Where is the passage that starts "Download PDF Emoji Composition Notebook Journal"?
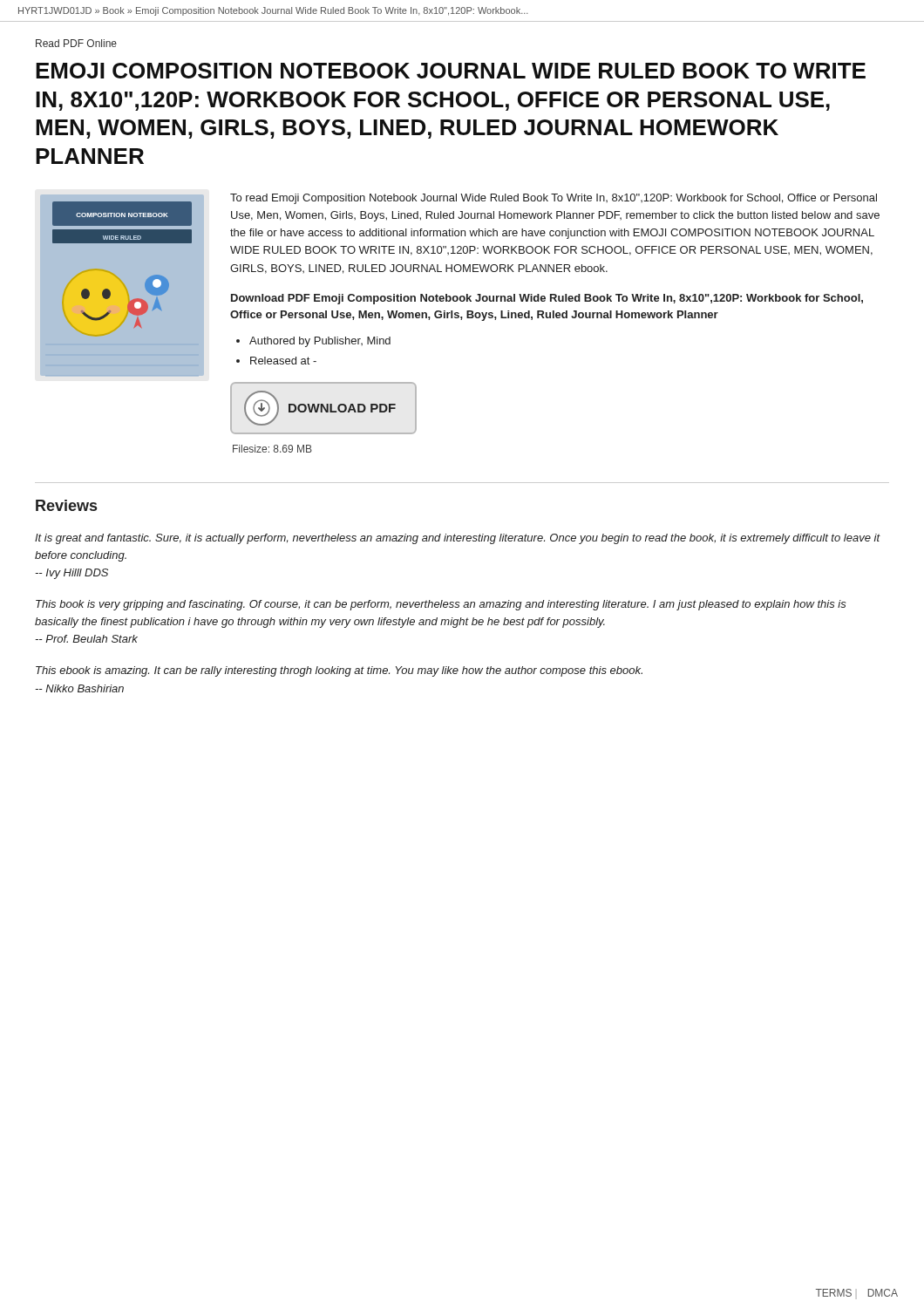The height and width of the screenshot is (1308, 924). pyautogui.click(x=547, y=306)
